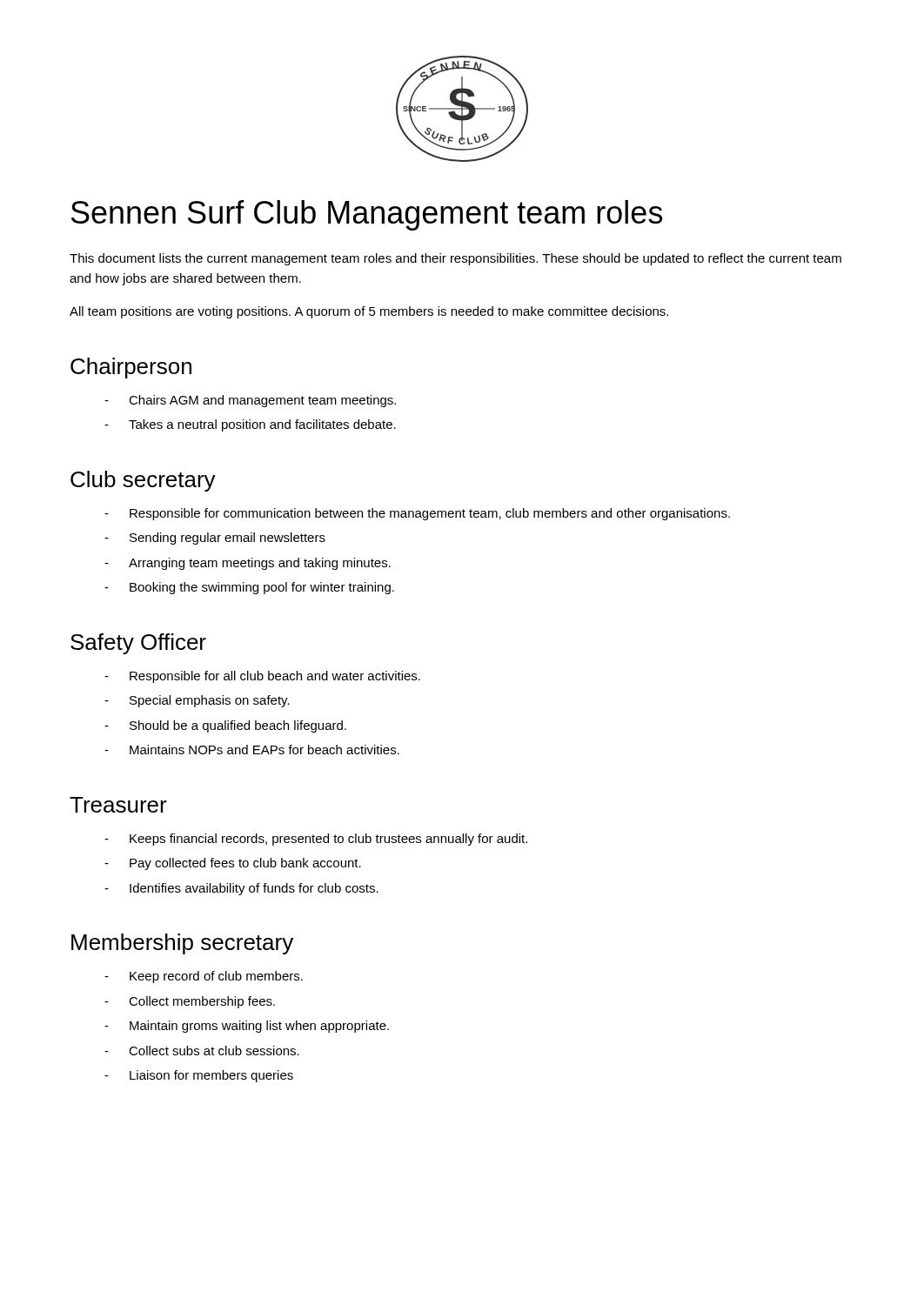Select the section header containing "Membership secretary"
This screenshot has width=924, height=1305.
tap(182, 944)
